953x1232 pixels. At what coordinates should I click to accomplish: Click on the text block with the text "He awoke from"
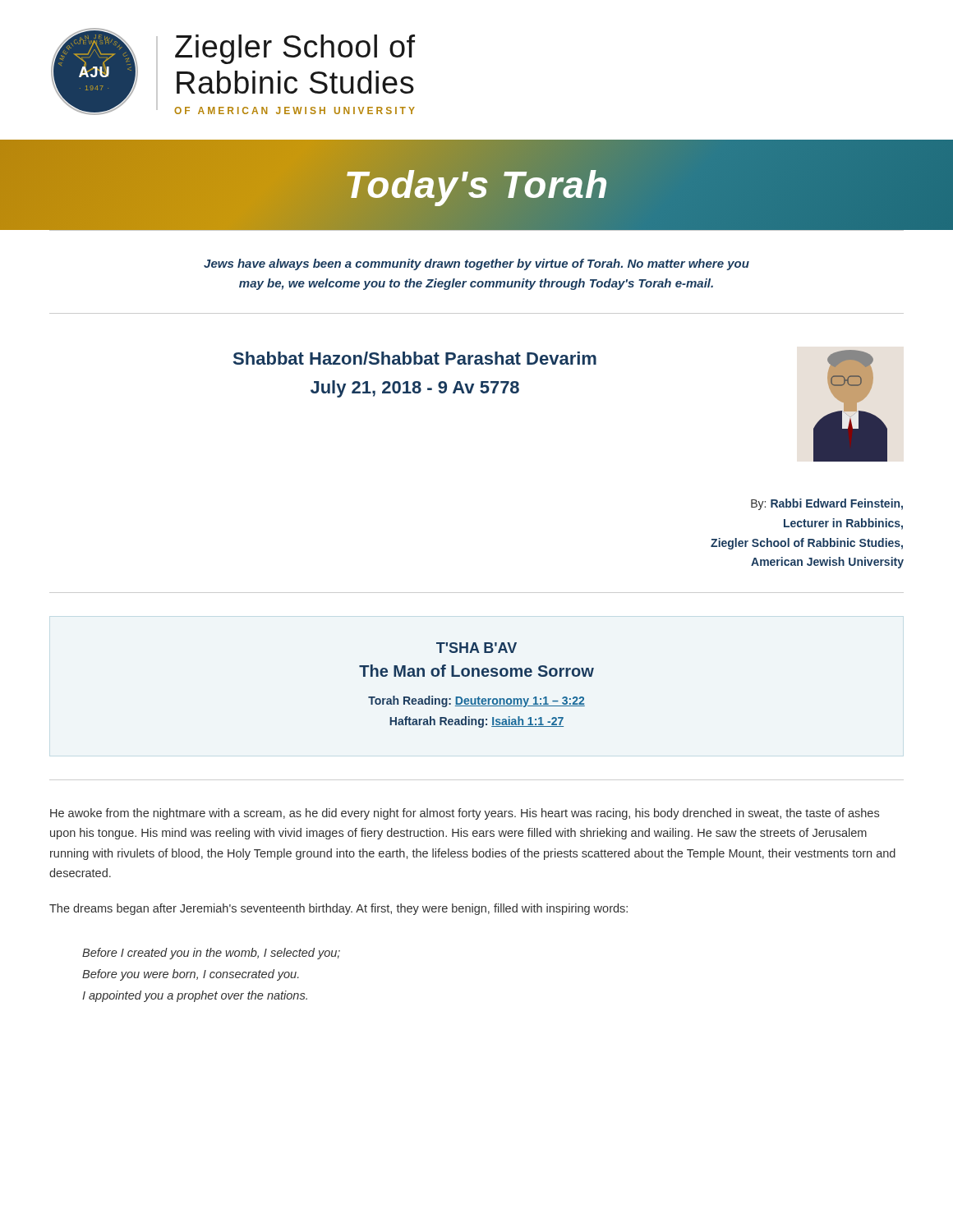click(476, 861)
